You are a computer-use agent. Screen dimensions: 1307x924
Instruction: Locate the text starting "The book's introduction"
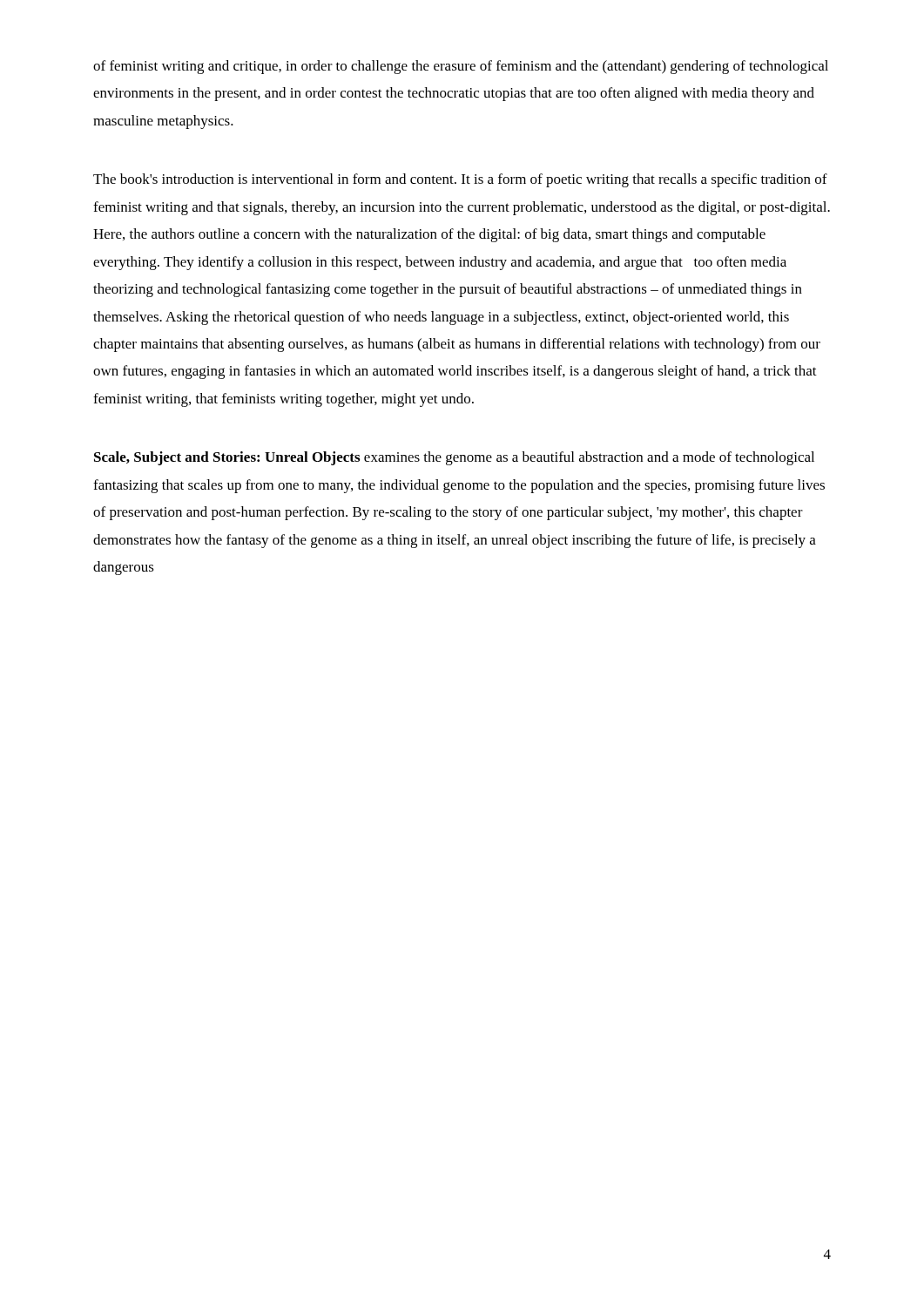coord(462,289)
